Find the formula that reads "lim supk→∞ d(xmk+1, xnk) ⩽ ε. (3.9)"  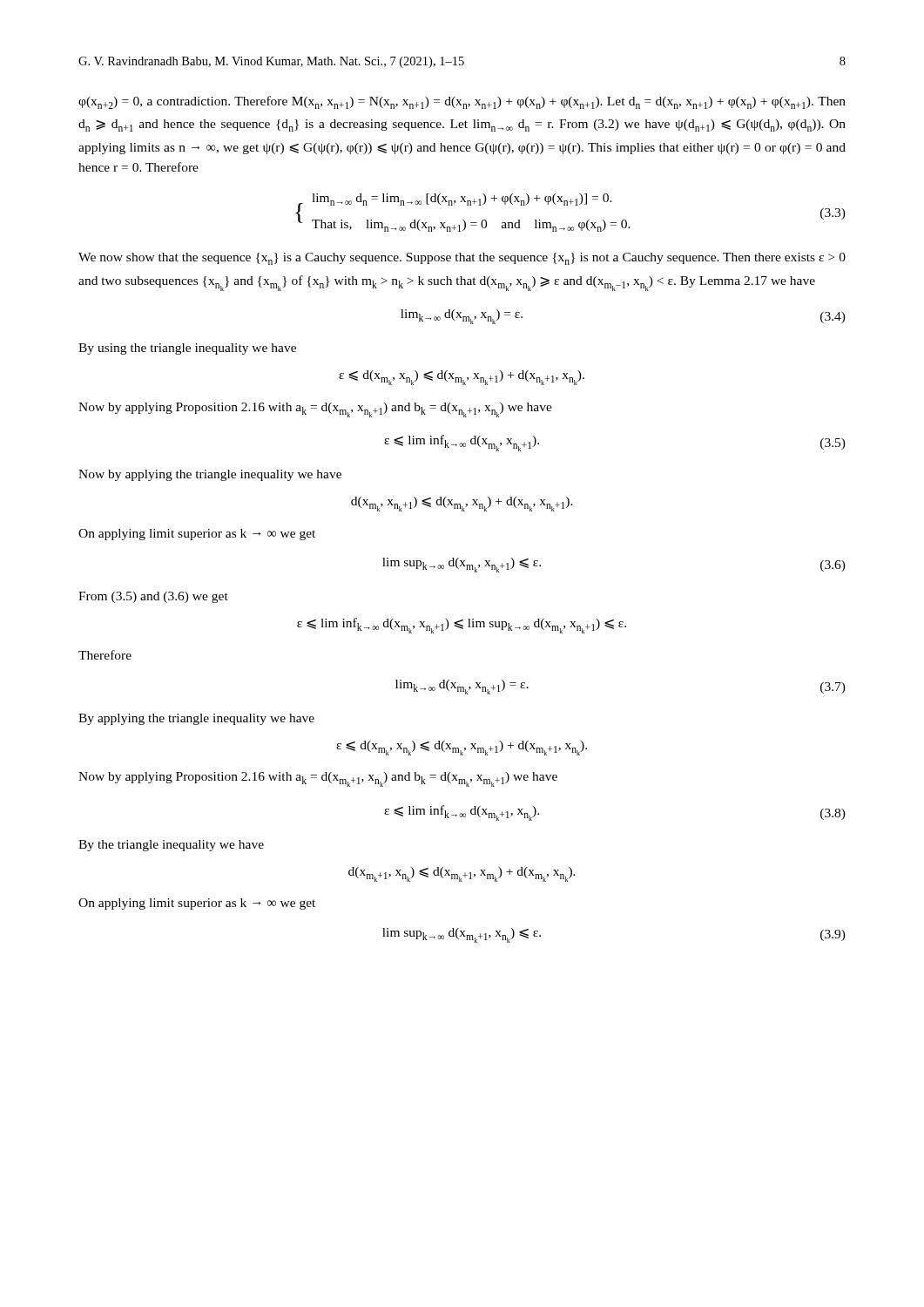465,935
